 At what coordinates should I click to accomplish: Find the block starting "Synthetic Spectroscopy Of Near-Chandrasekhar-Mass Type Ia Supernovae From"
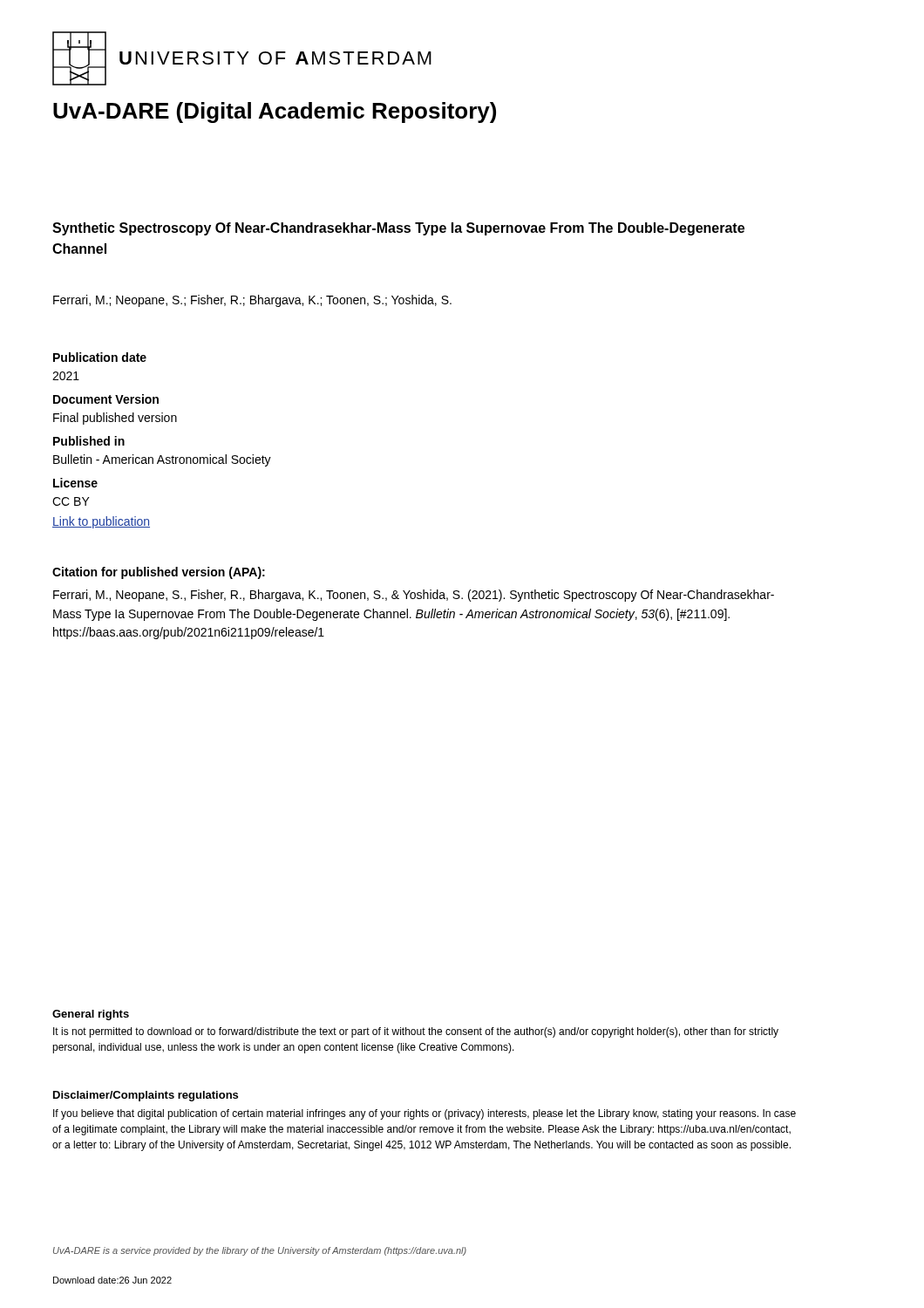[399, 239]
